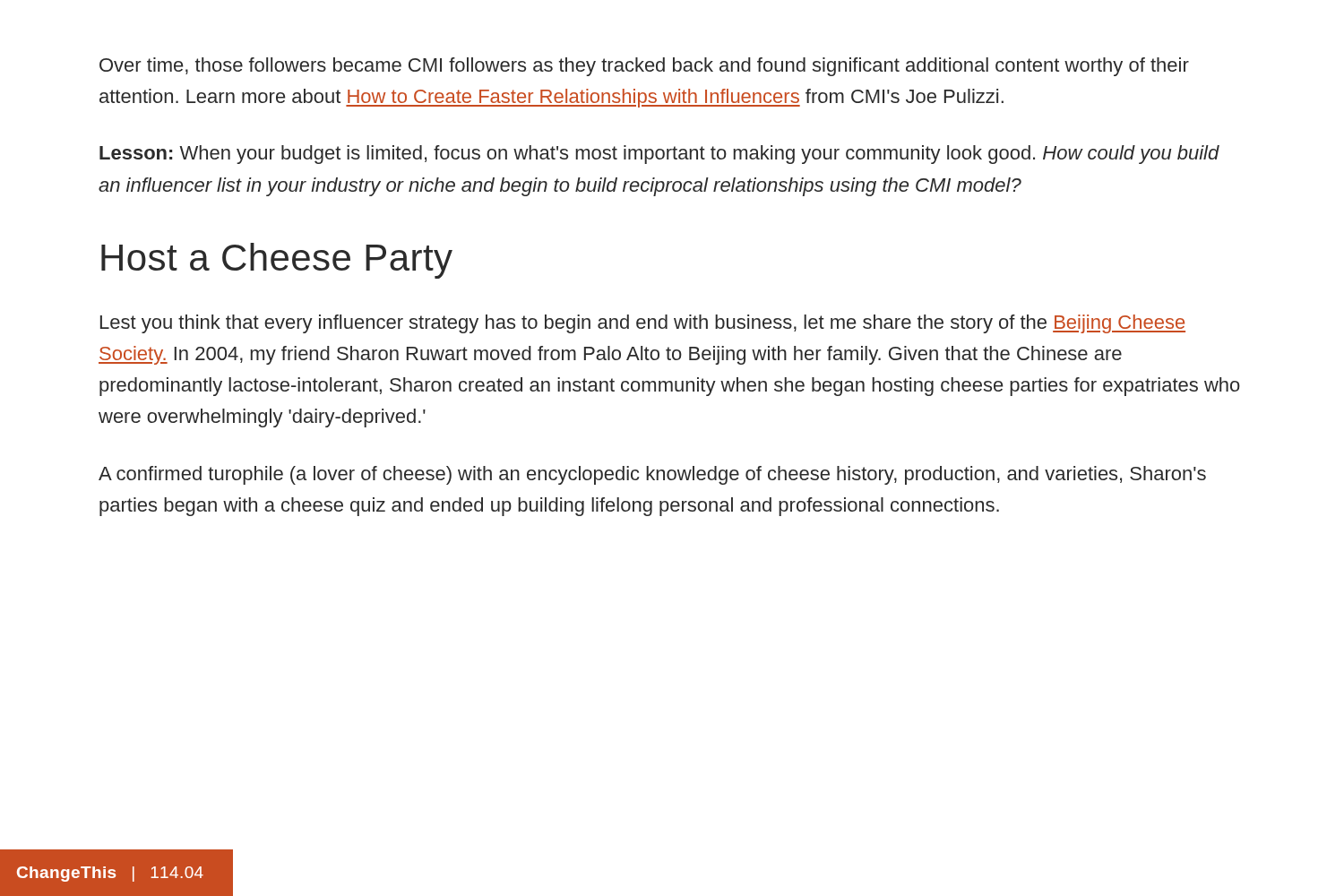Point to the block beginning "Lest you think"
The height and width of the screenshot is (896, 1344).
point(669,369)
